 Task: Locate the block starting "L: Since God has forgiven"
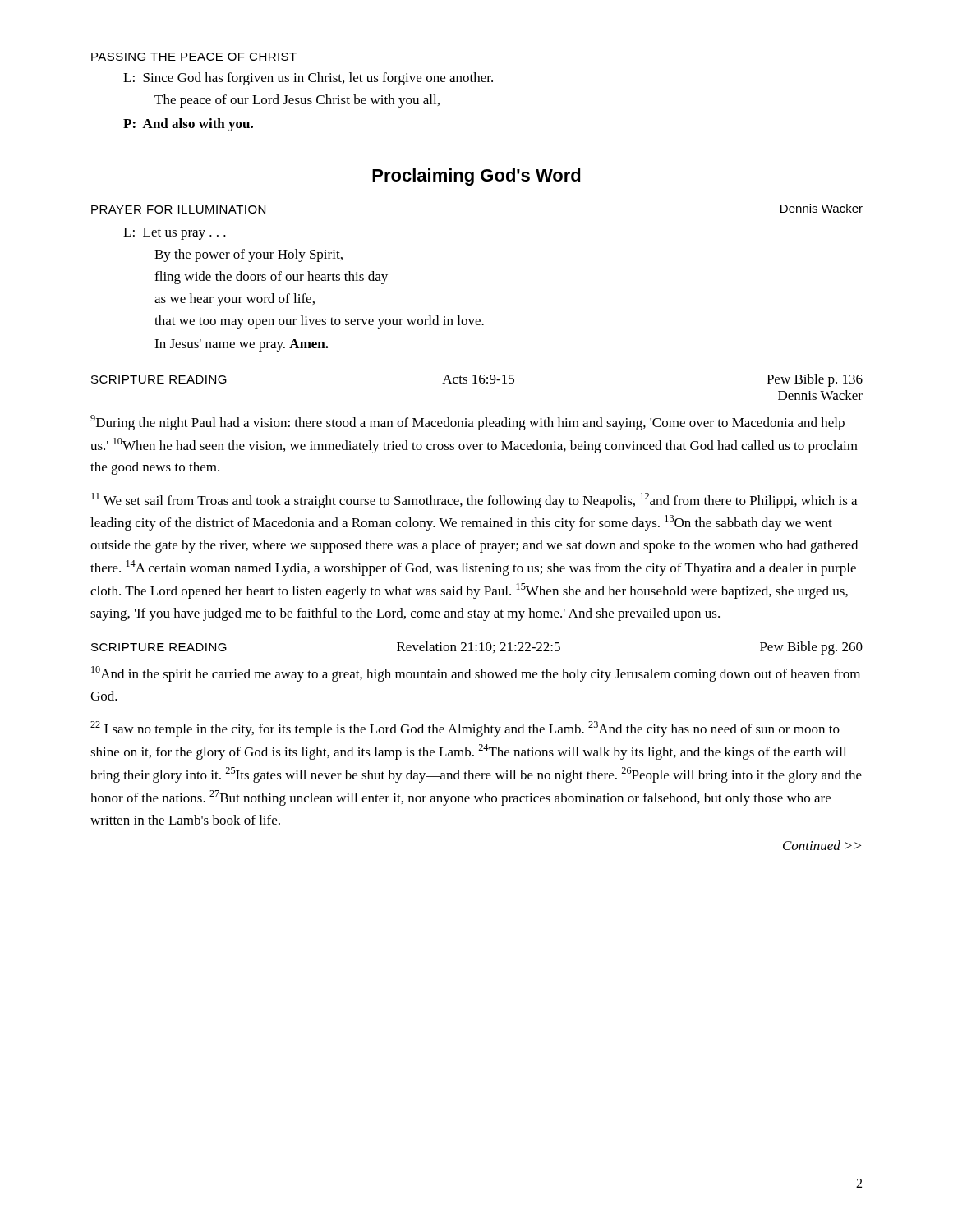pos(309,90)
